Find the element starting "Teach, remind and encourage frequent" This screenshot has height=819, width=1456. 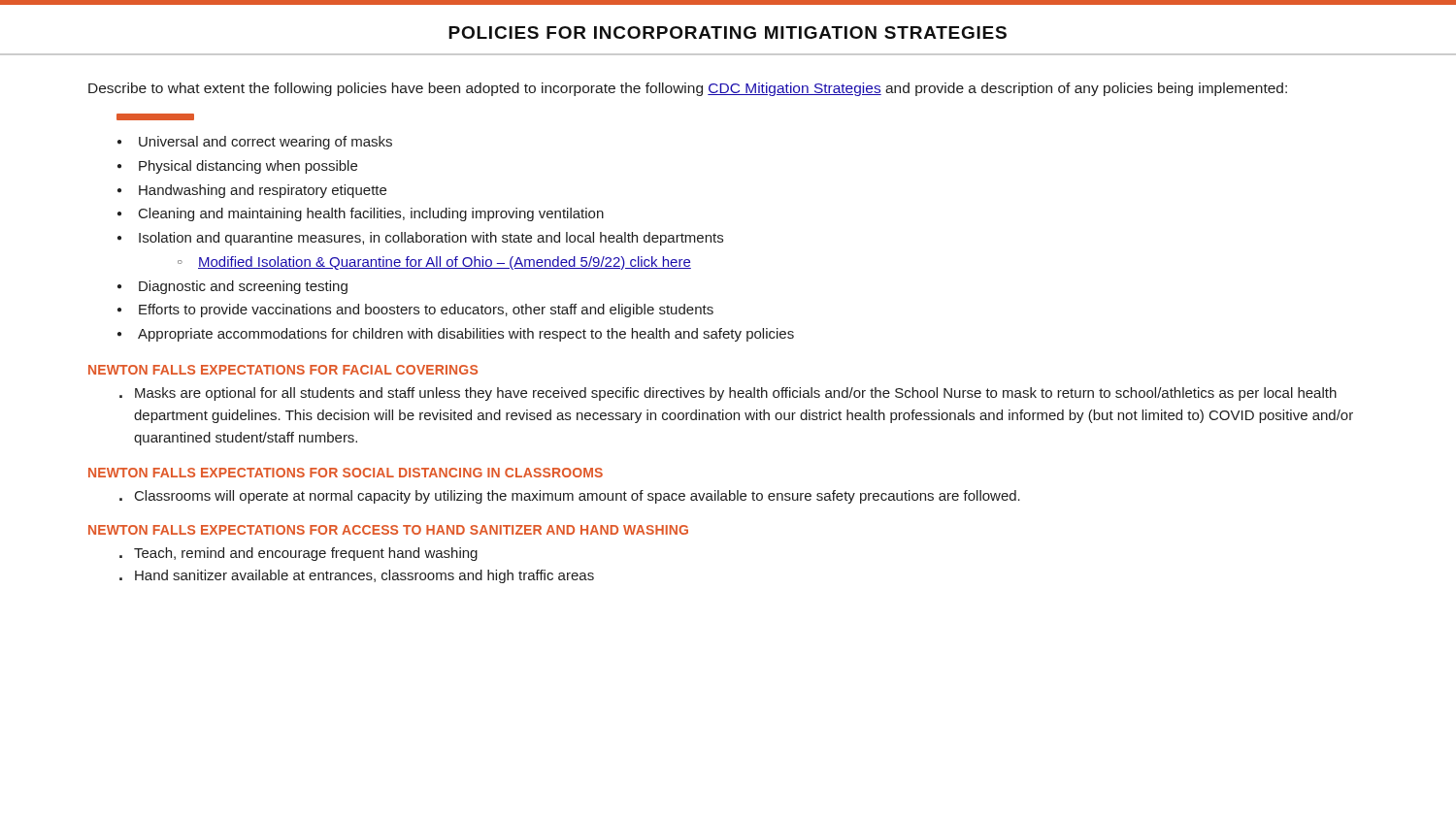click(306, 552)
